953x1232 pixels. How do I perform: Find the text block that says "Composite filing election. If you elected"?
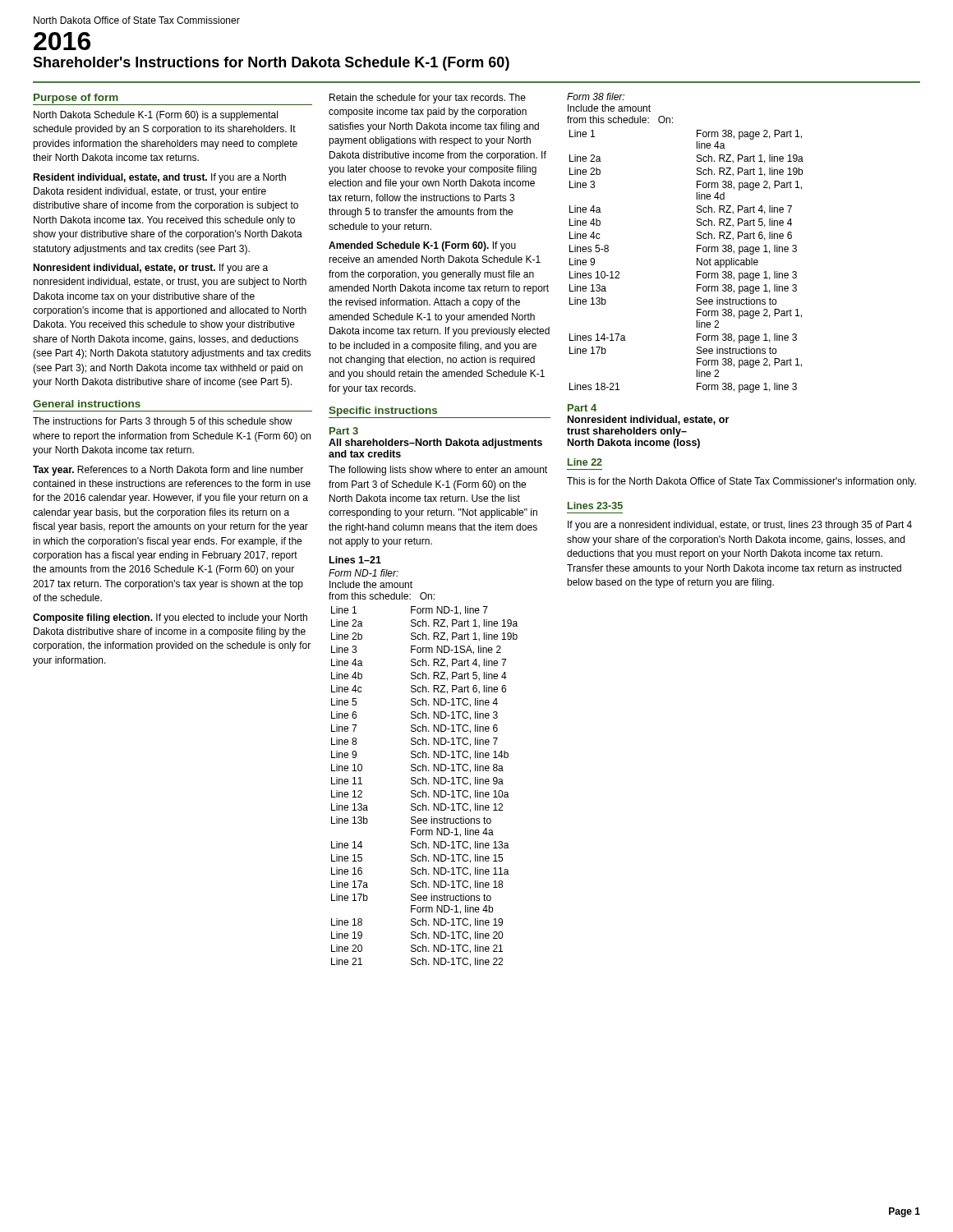coord(172,639)
